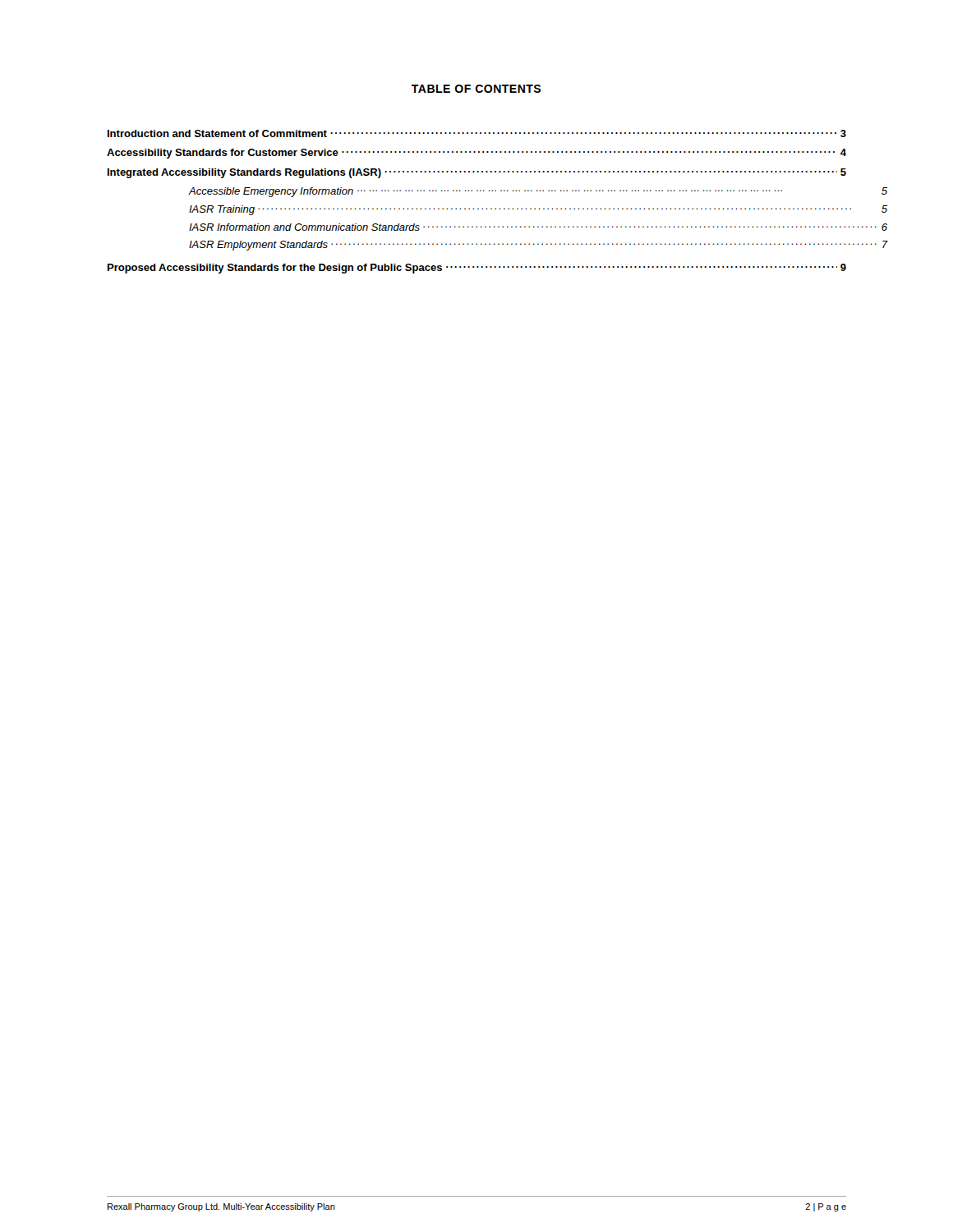Find the block on this page that starts "Integrated Accessibility Standards Regulations"
The width and height of the screenshot is (953, 1232).
(x=476, y=171)
